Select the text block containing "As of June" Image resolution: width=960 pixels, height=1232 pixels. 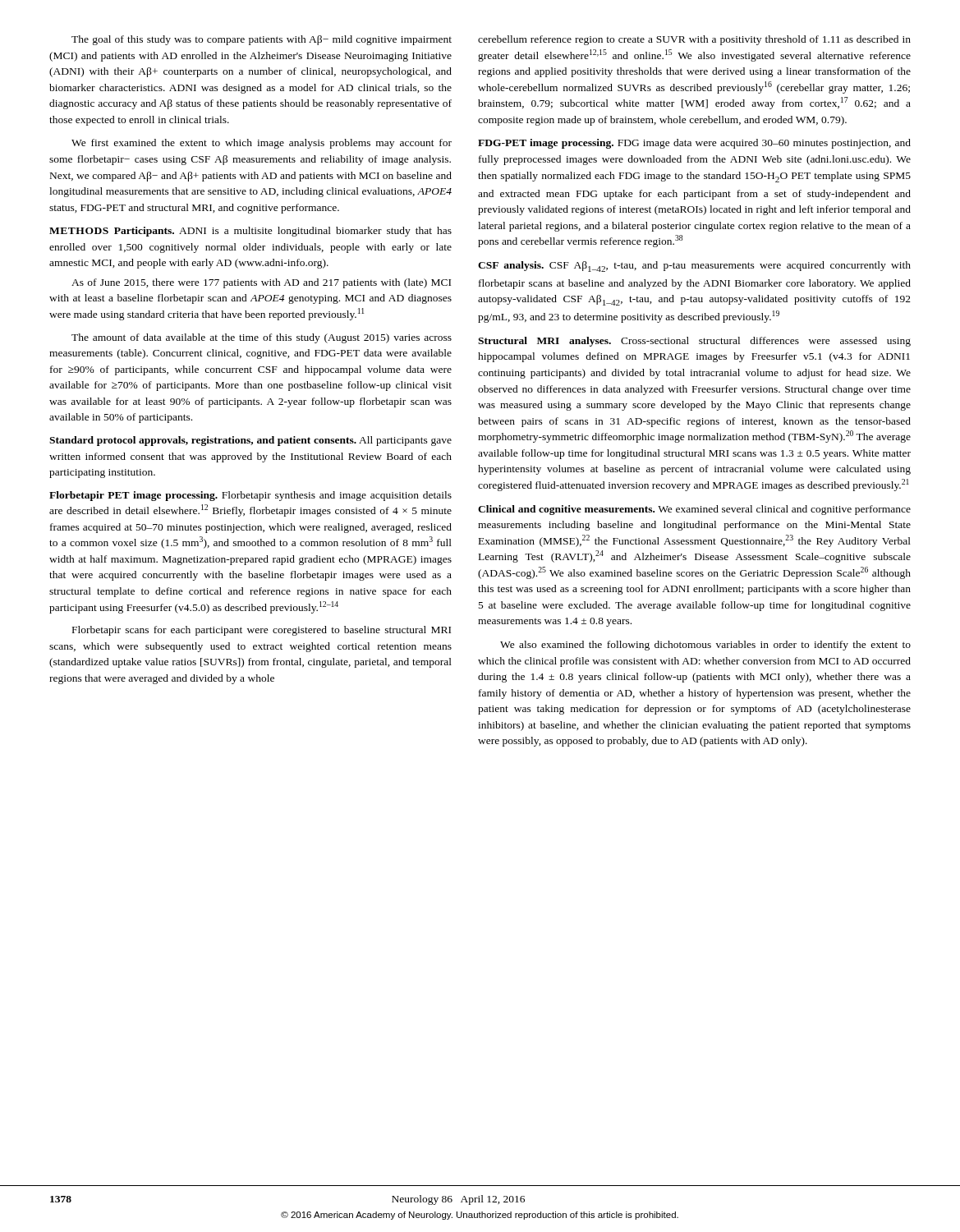point(250,298)
